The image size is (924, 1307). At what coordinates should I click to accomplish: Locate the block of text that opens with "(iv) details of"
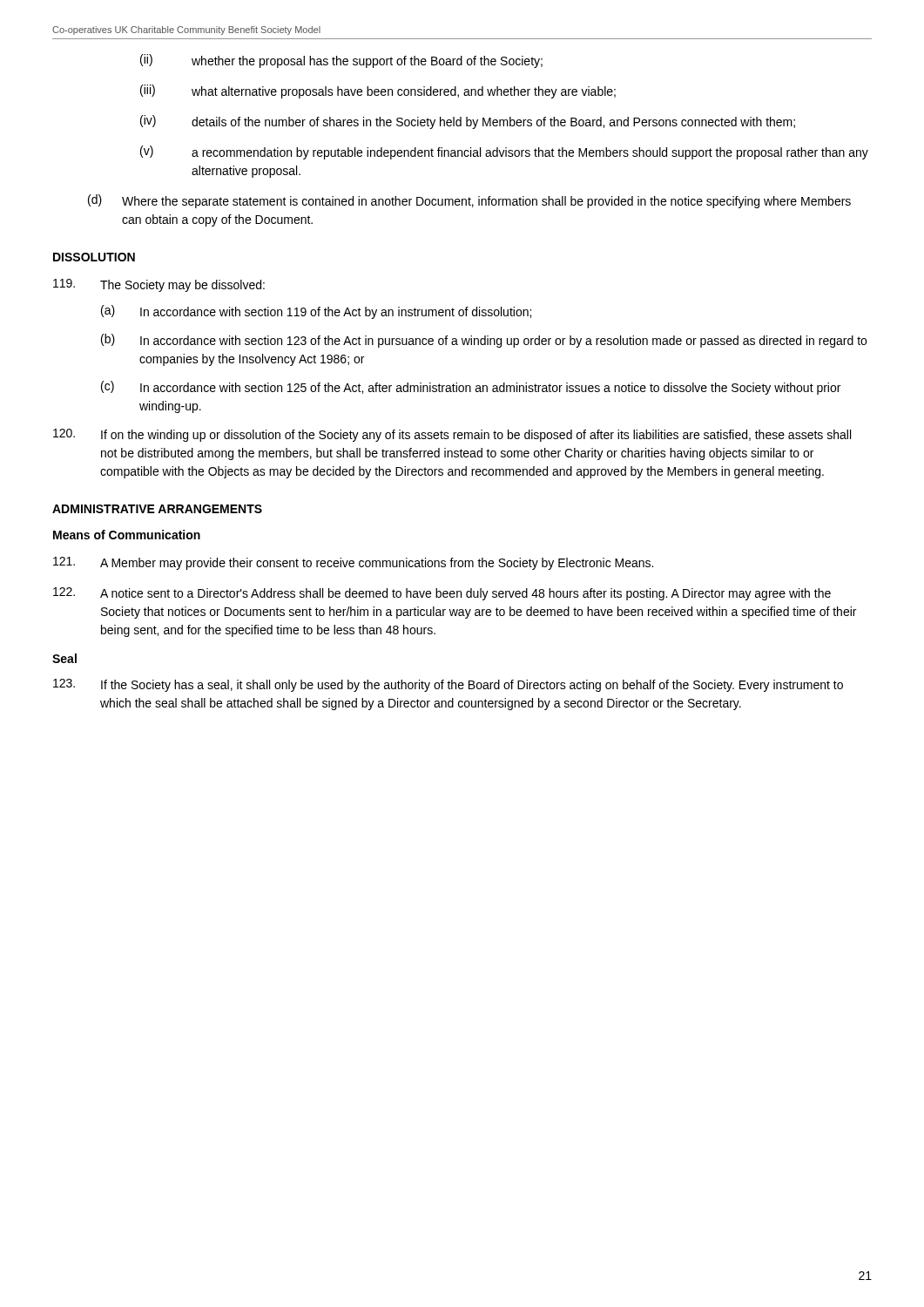468,122
